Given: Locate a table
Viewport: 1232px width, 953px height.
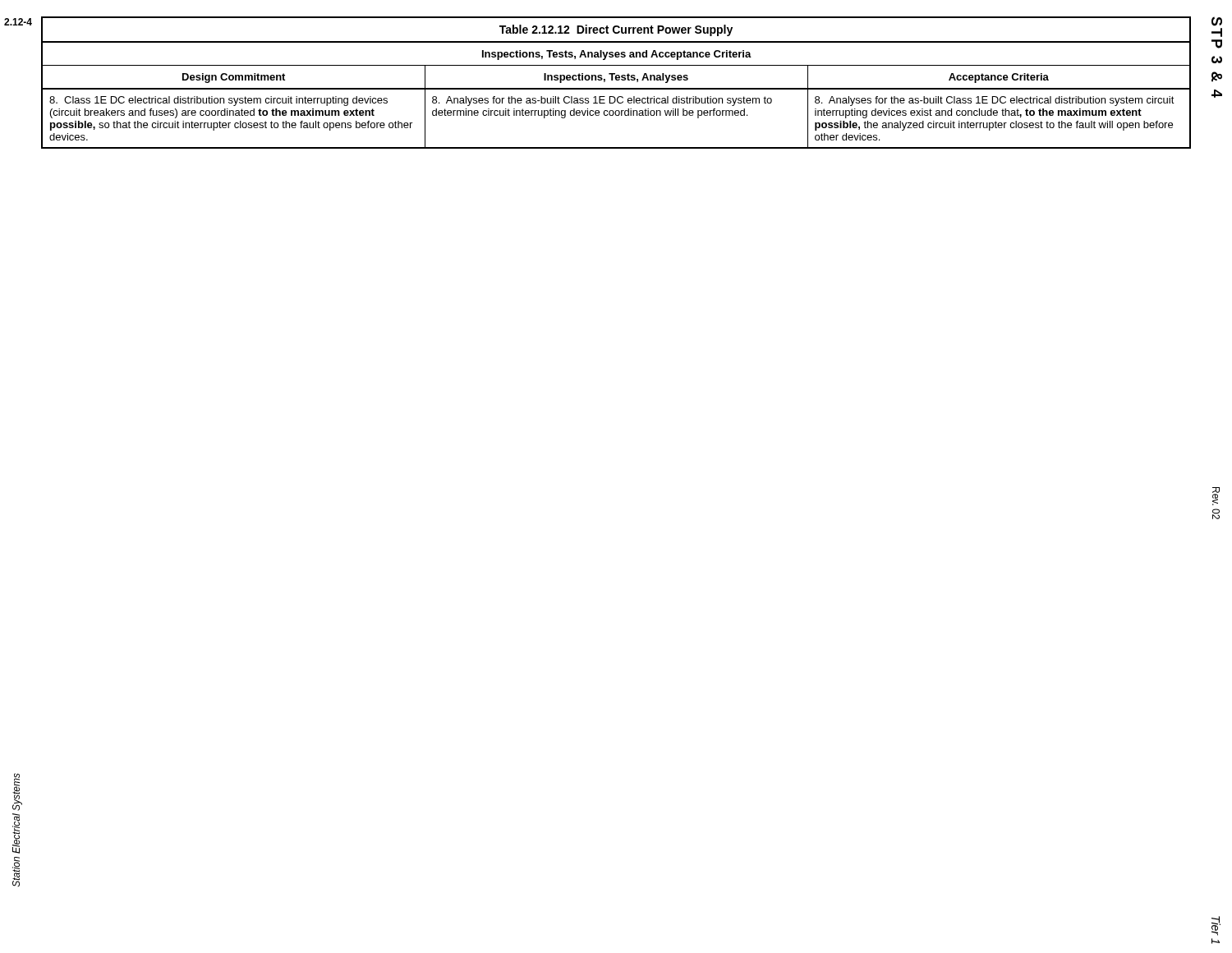Looking at the screenshot, I should (616, 95).
